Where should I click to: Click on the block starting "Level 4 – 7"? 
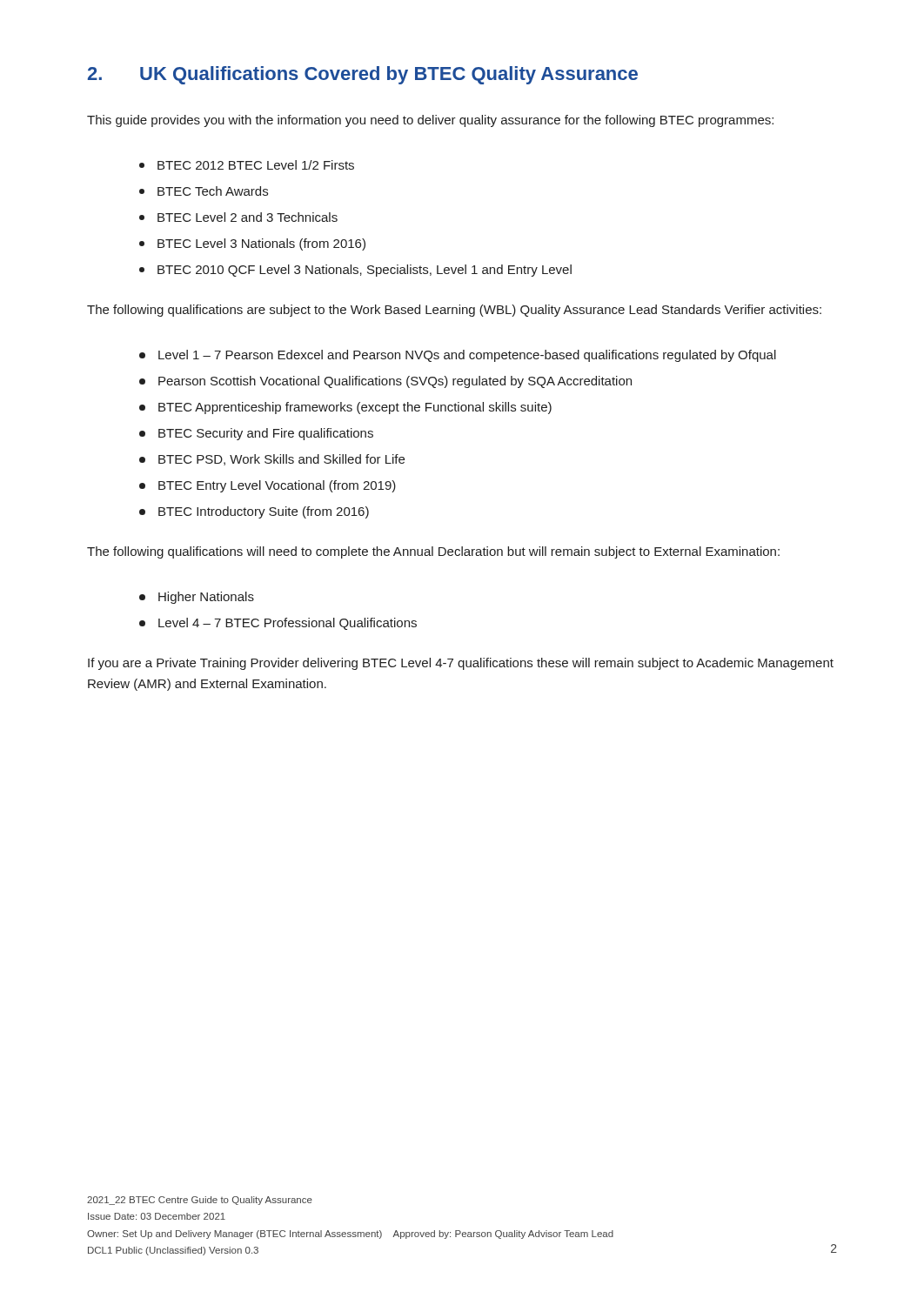coord(278,623)
